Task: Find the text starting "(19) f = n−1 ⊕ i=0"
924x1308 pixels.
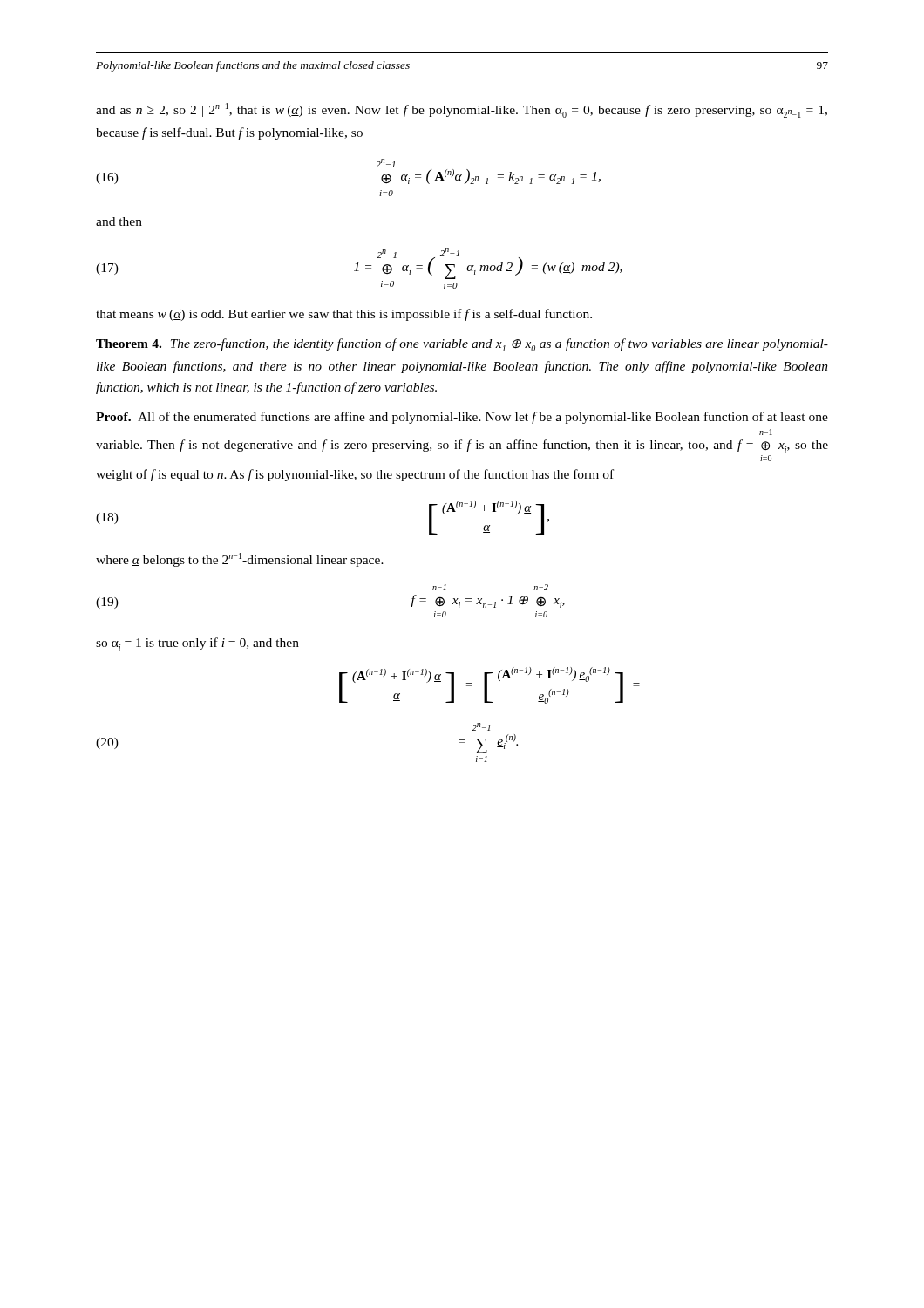Action: pos(462,601)
